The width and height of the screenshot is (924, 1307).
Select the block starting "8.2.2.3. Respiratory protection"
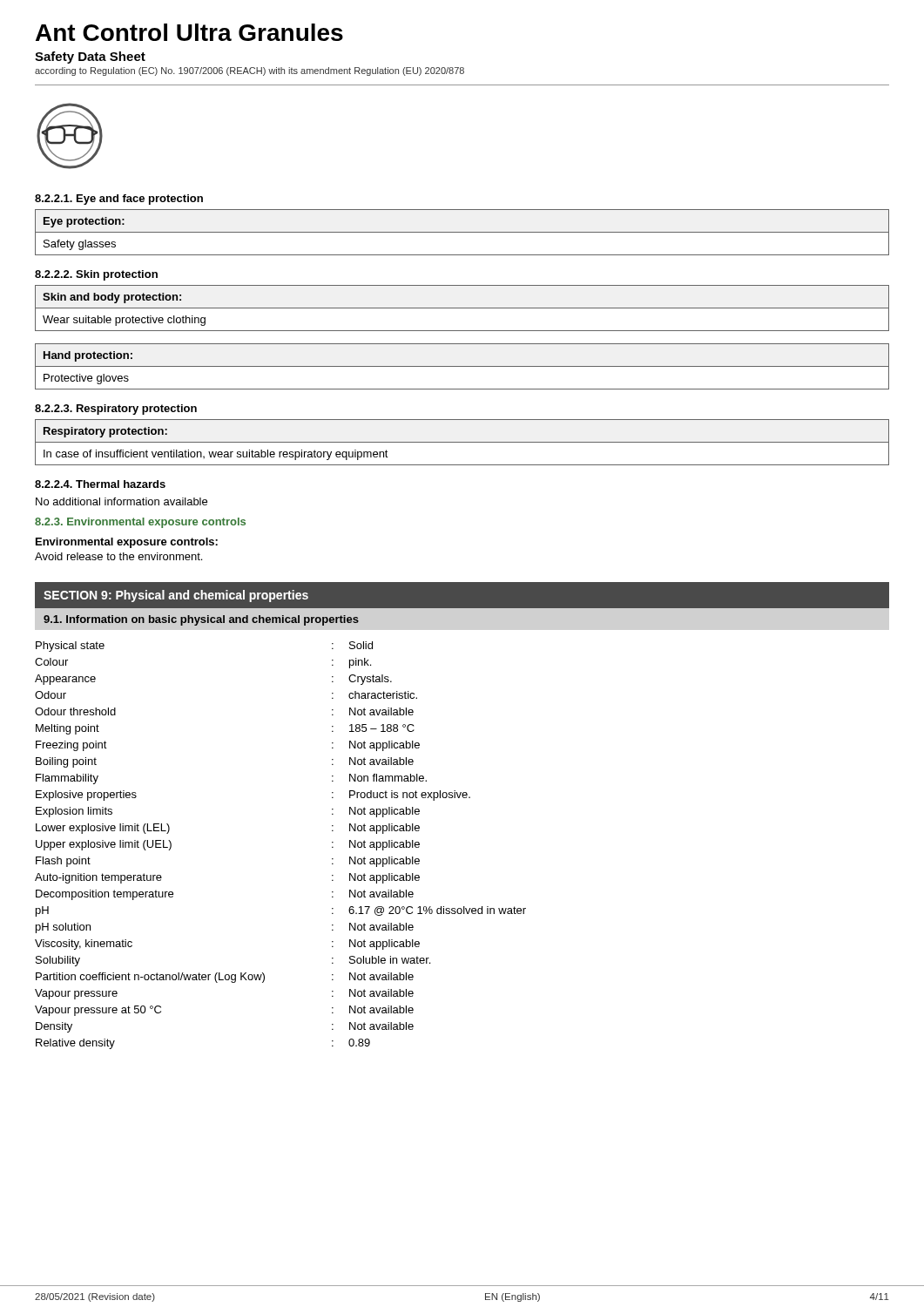tap(462, 408)
